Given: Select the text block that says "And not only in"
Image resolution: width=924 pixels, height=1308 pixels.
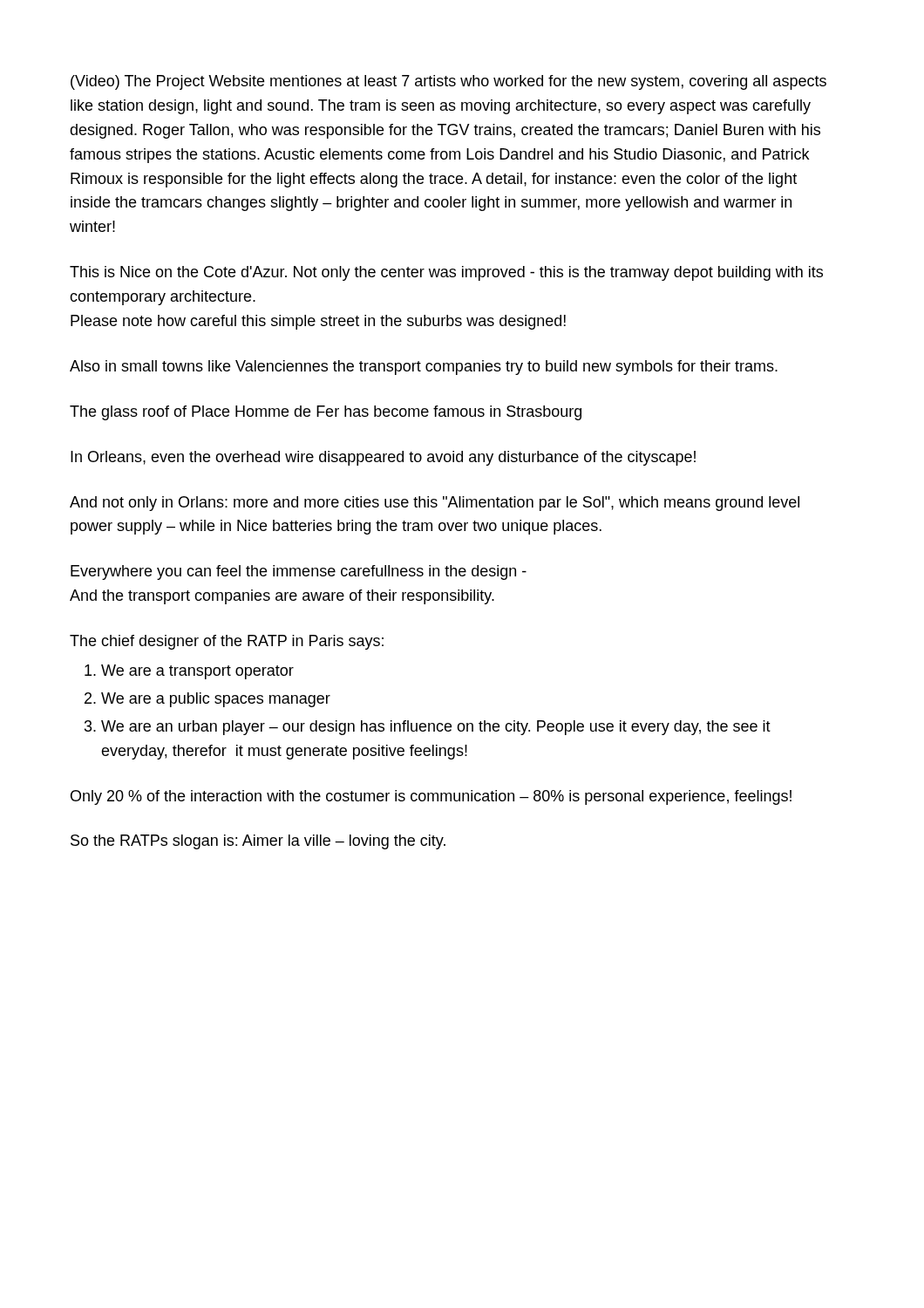Looking at the screenshot, I should [x=435, y=514].
